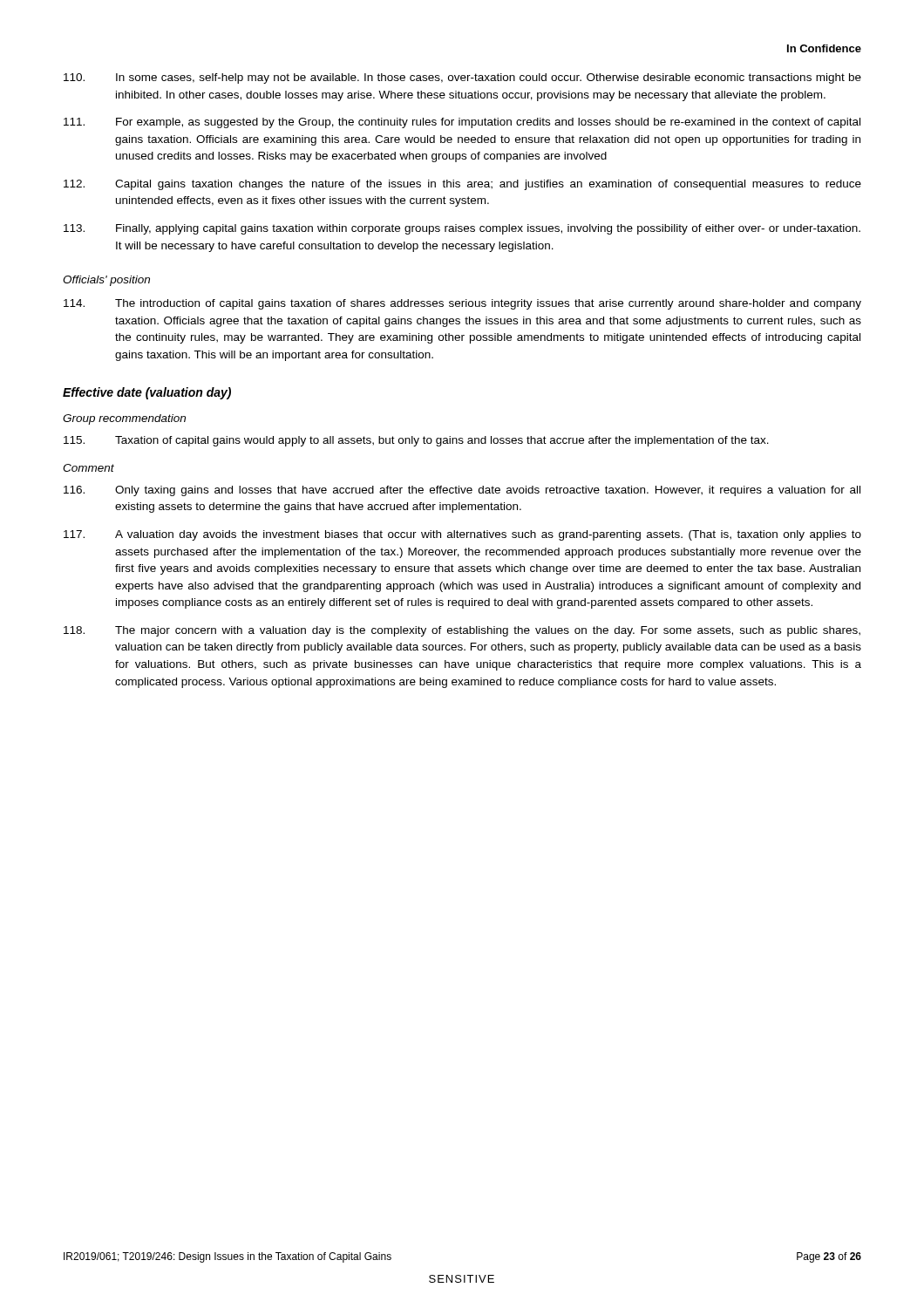Where is the passage that starts "116. Only taxing gains and"?

click(462, 498)
